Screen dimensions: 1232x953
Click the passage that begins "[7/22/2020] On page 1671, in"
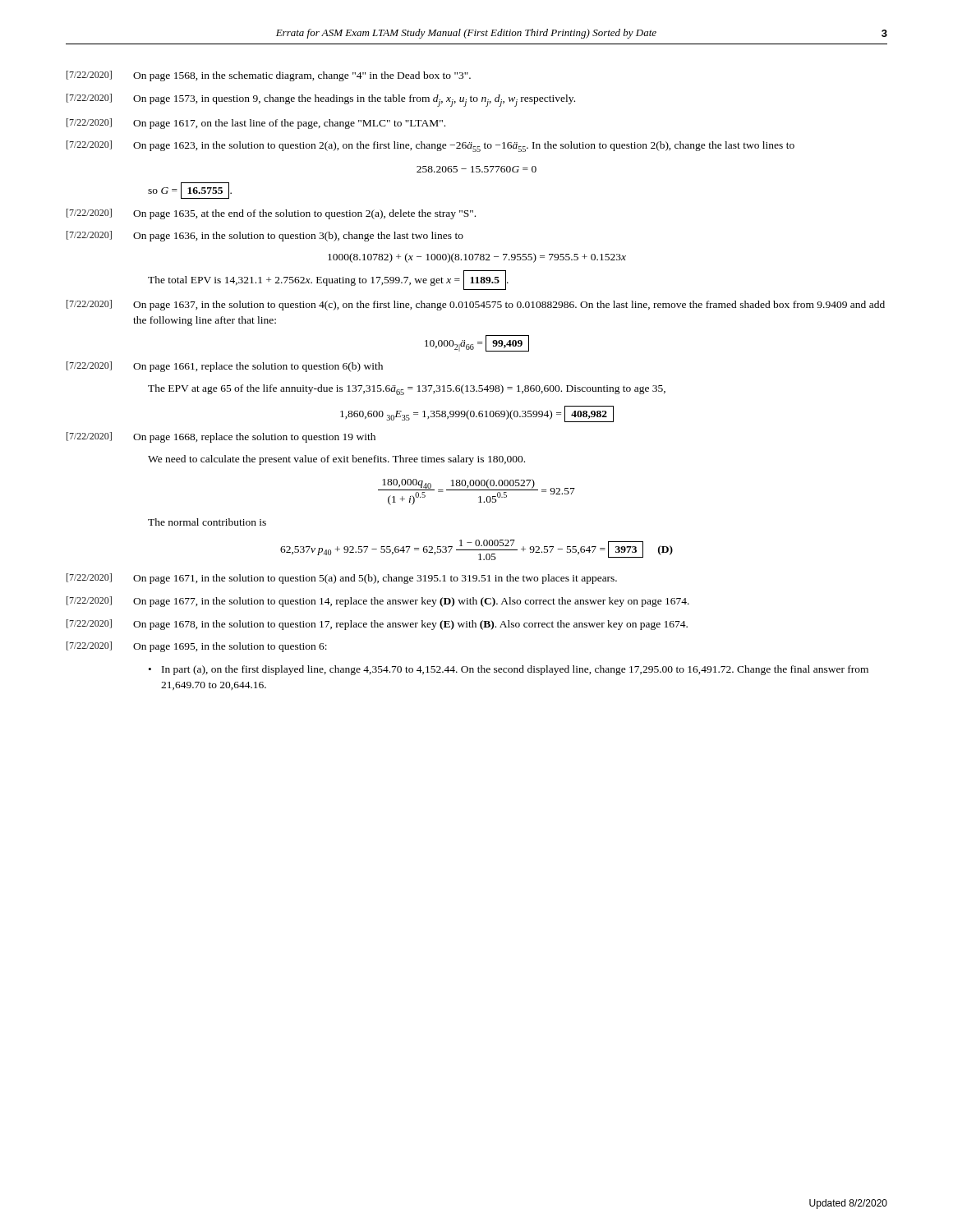[476, 578]
